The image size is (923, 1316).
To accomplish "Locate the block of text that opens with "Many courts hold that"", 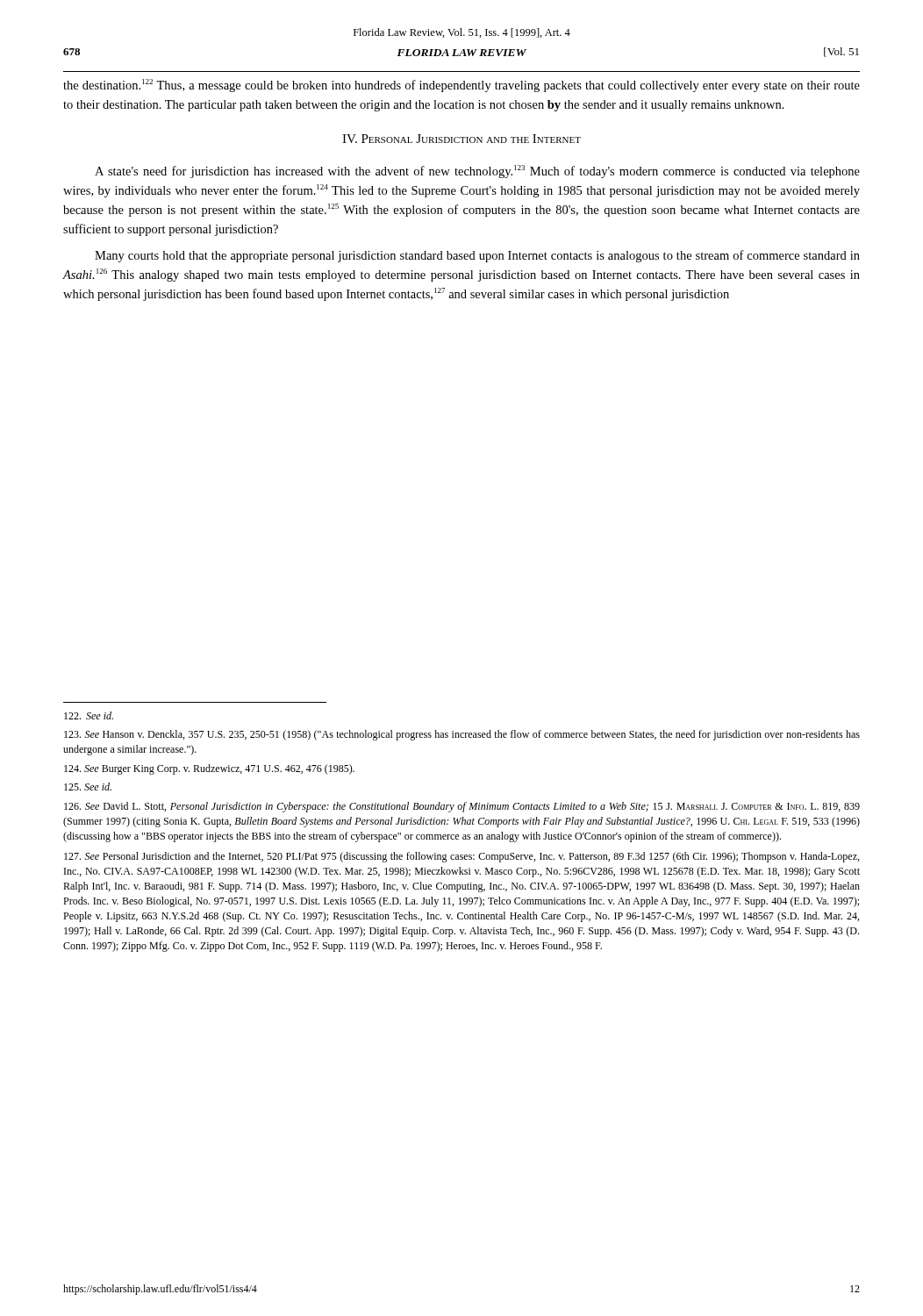I will 462,275.
